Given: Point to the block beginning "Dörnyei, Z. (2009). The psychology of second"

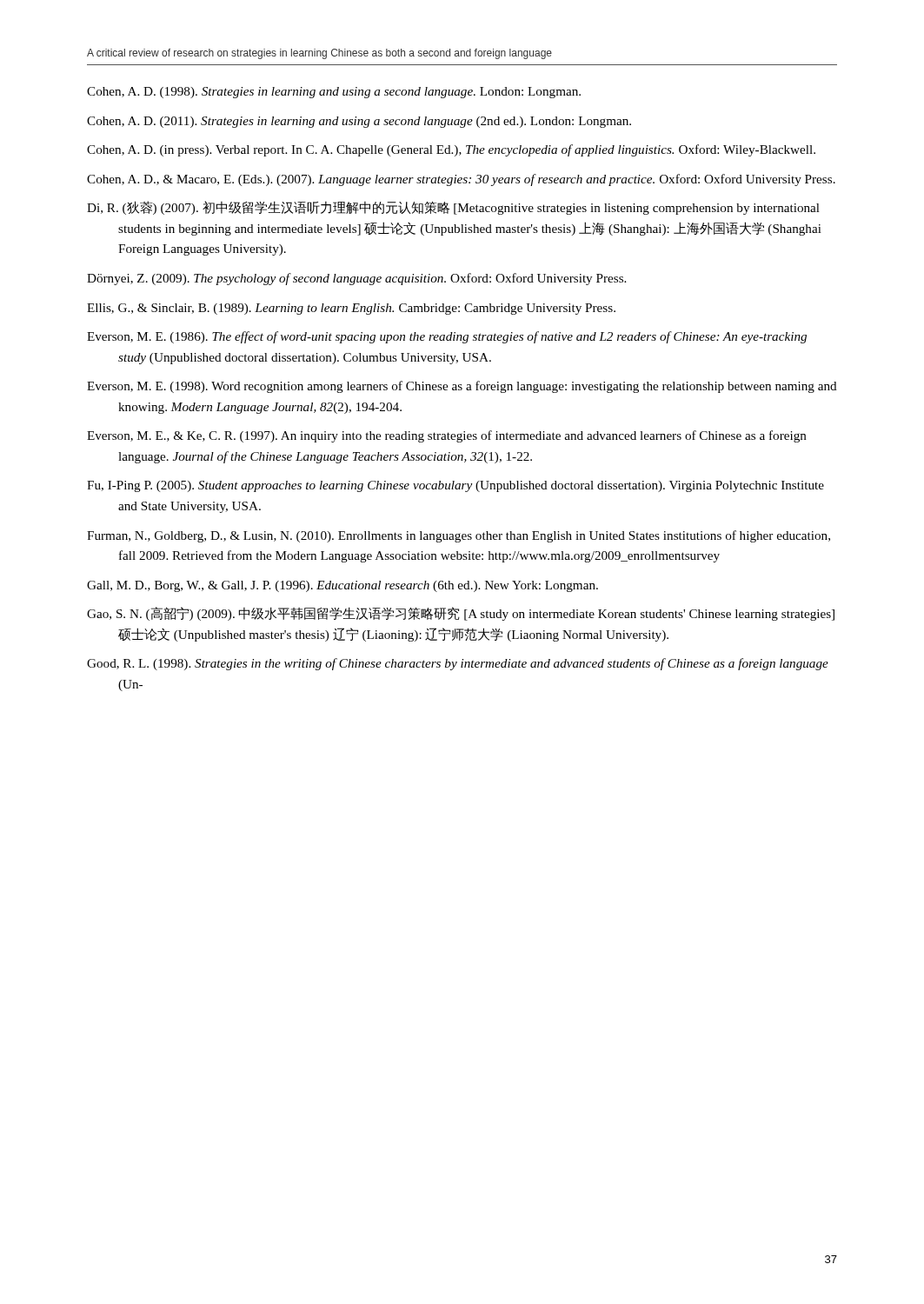Looking at the screenshot, I should click(357, 278).
